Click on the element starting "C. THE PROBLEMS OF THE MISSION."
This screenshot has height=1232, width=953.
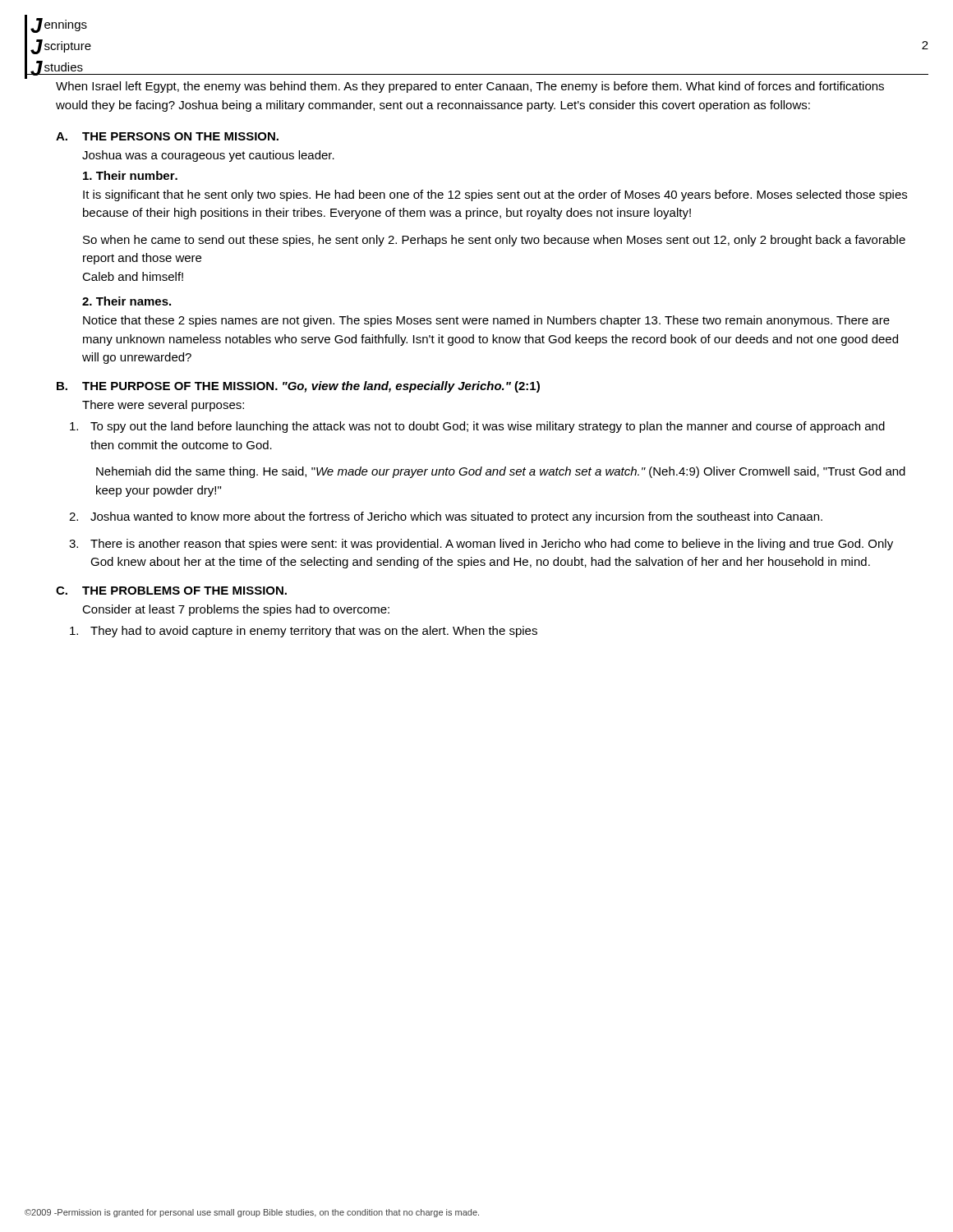click(x=172, y=590)
